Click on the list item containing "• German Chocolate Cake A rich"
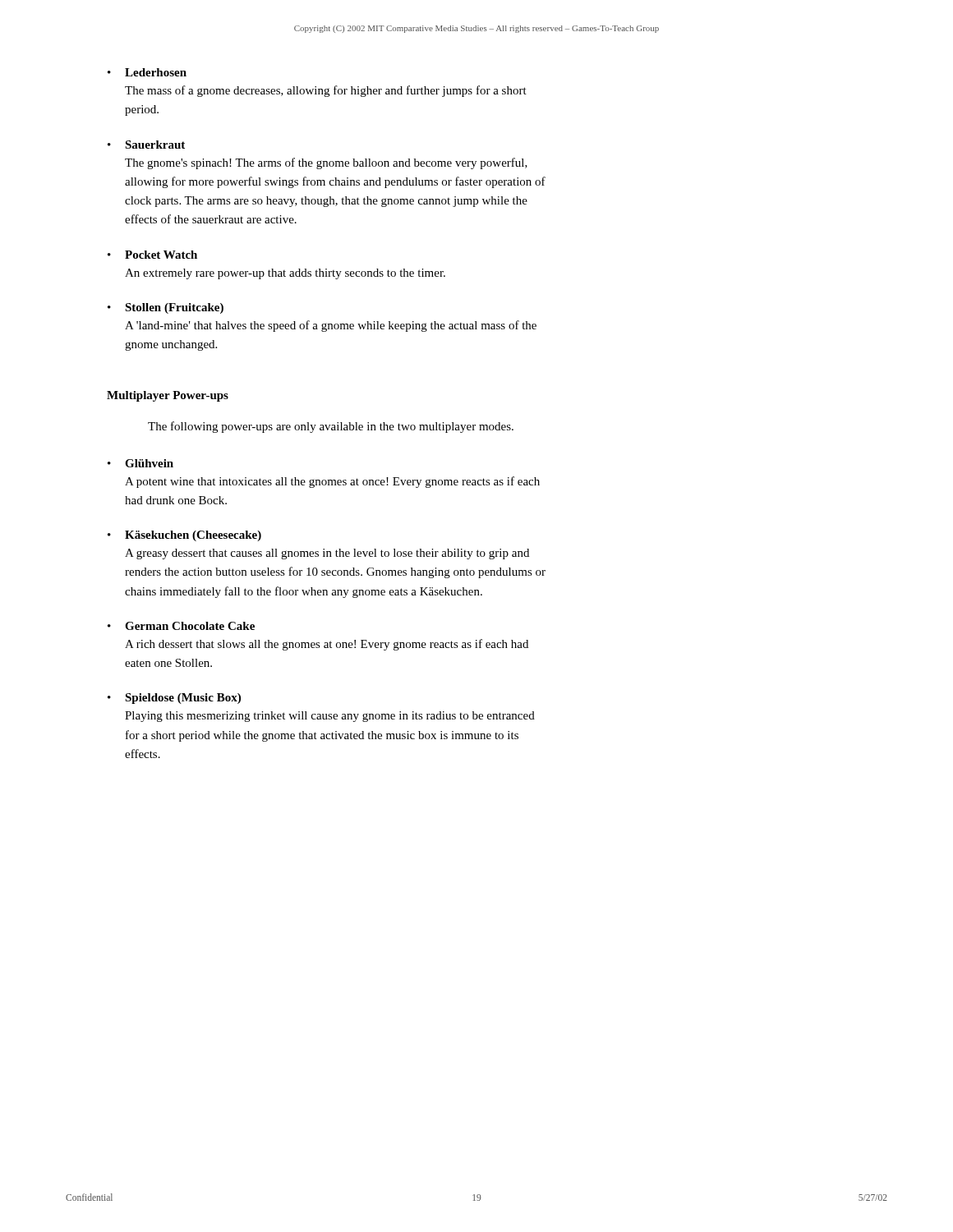The width and height of the screenshot is (953, 1232). click(489, 646)
